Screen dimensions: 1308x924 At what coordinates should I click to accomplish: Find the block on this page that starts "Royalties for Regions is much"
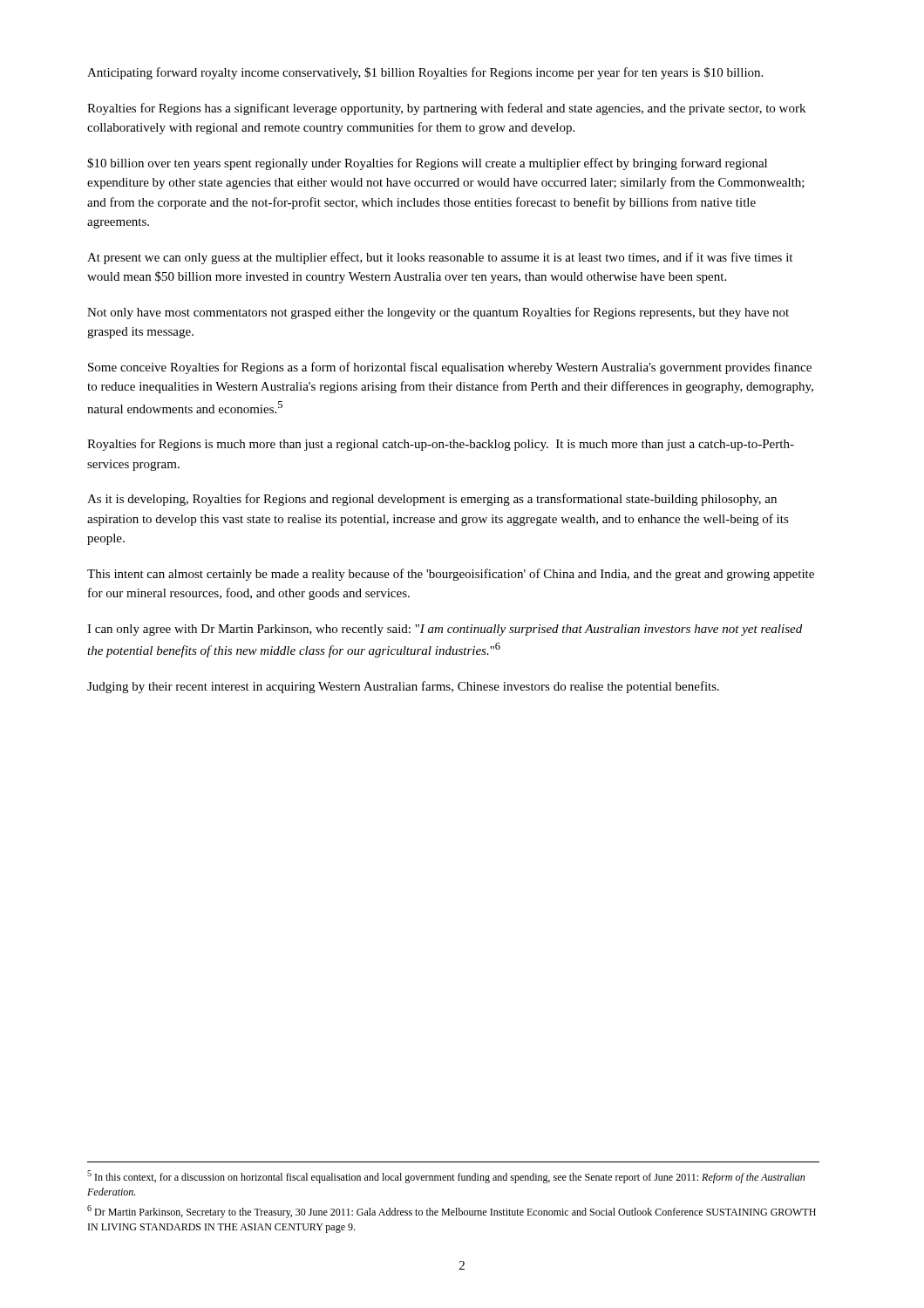[x=441, y=454]
